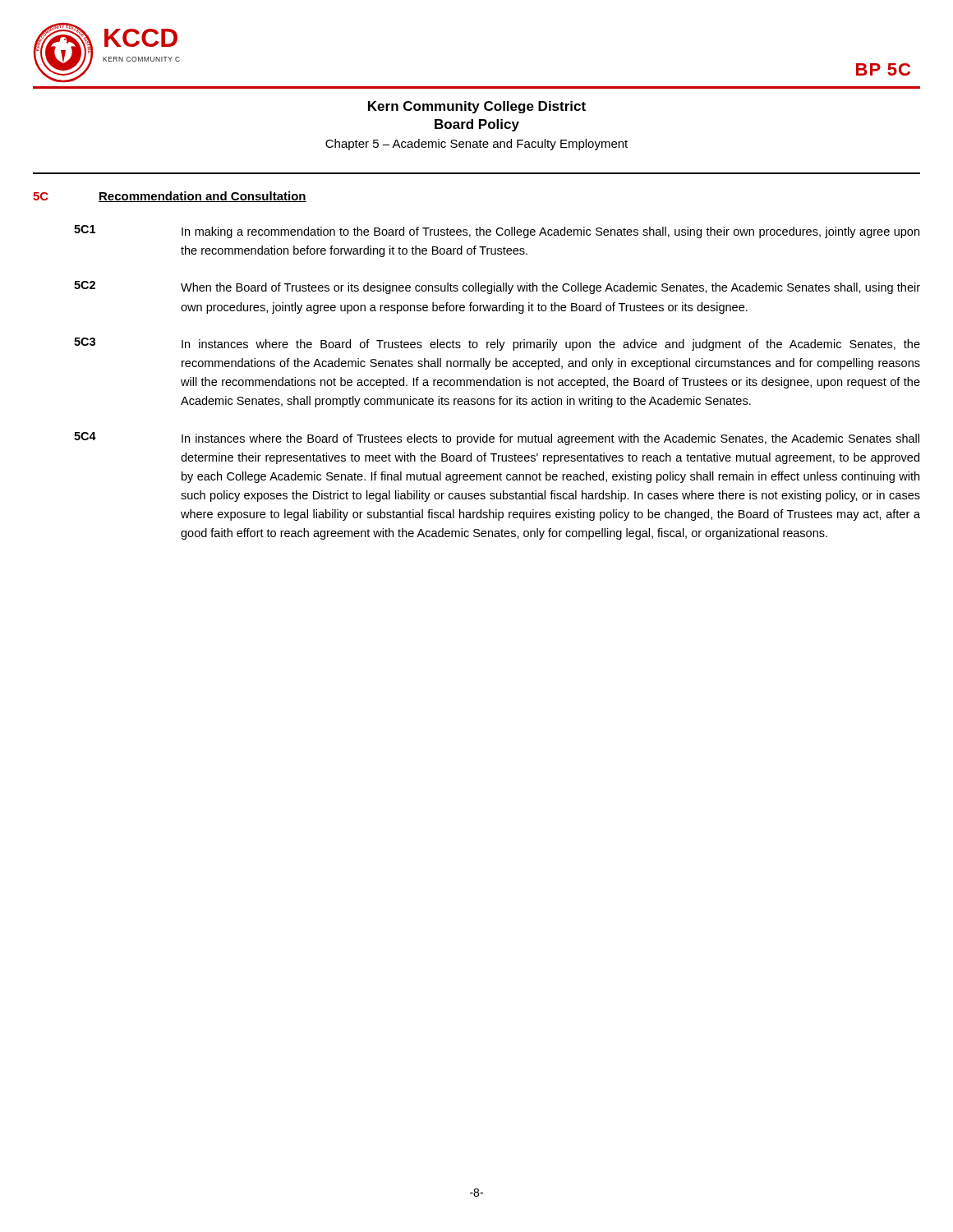Viewport: 953px width, 1232px height.
Task: Navigate to the text starting "5C2 When the Board of Trustees or its"
Action: (476, 298)
